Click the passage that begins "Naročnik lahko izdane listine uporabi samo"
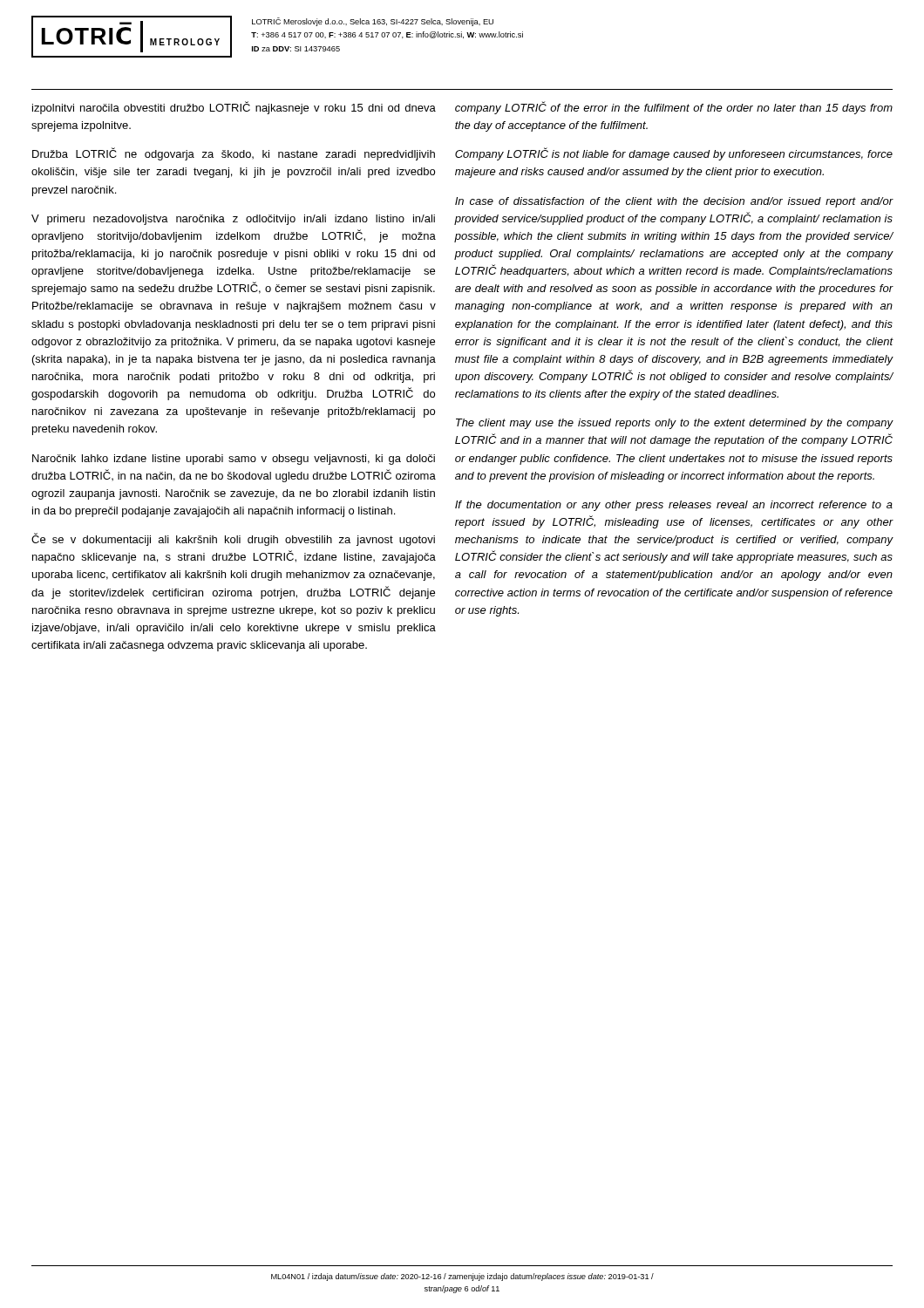Image resolution: width=924 pixels, height=1308 pixels. (233, 484)
